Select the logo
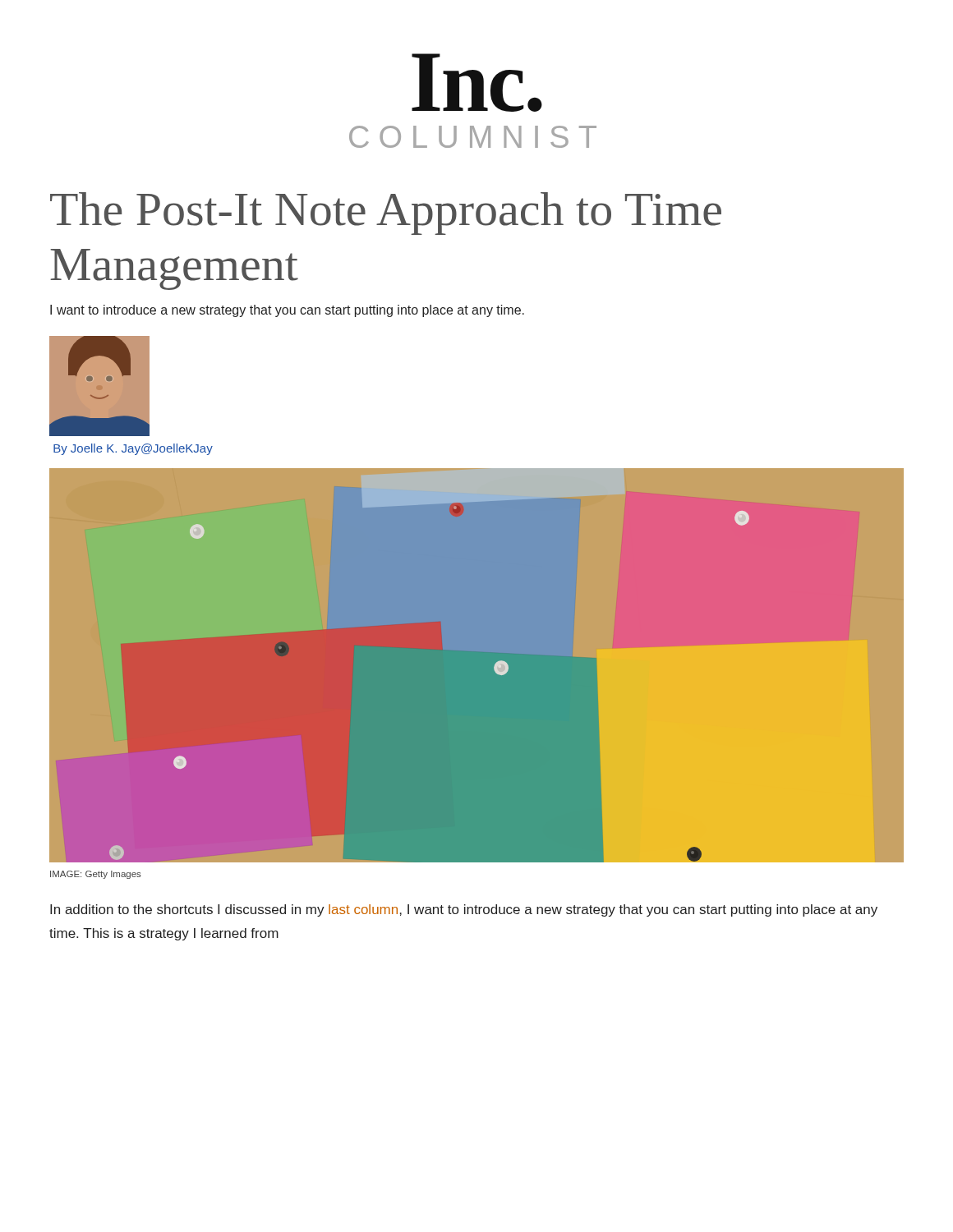Viewport: 953px width, 1232px height. pyautogui.click(x=476, y=80)
